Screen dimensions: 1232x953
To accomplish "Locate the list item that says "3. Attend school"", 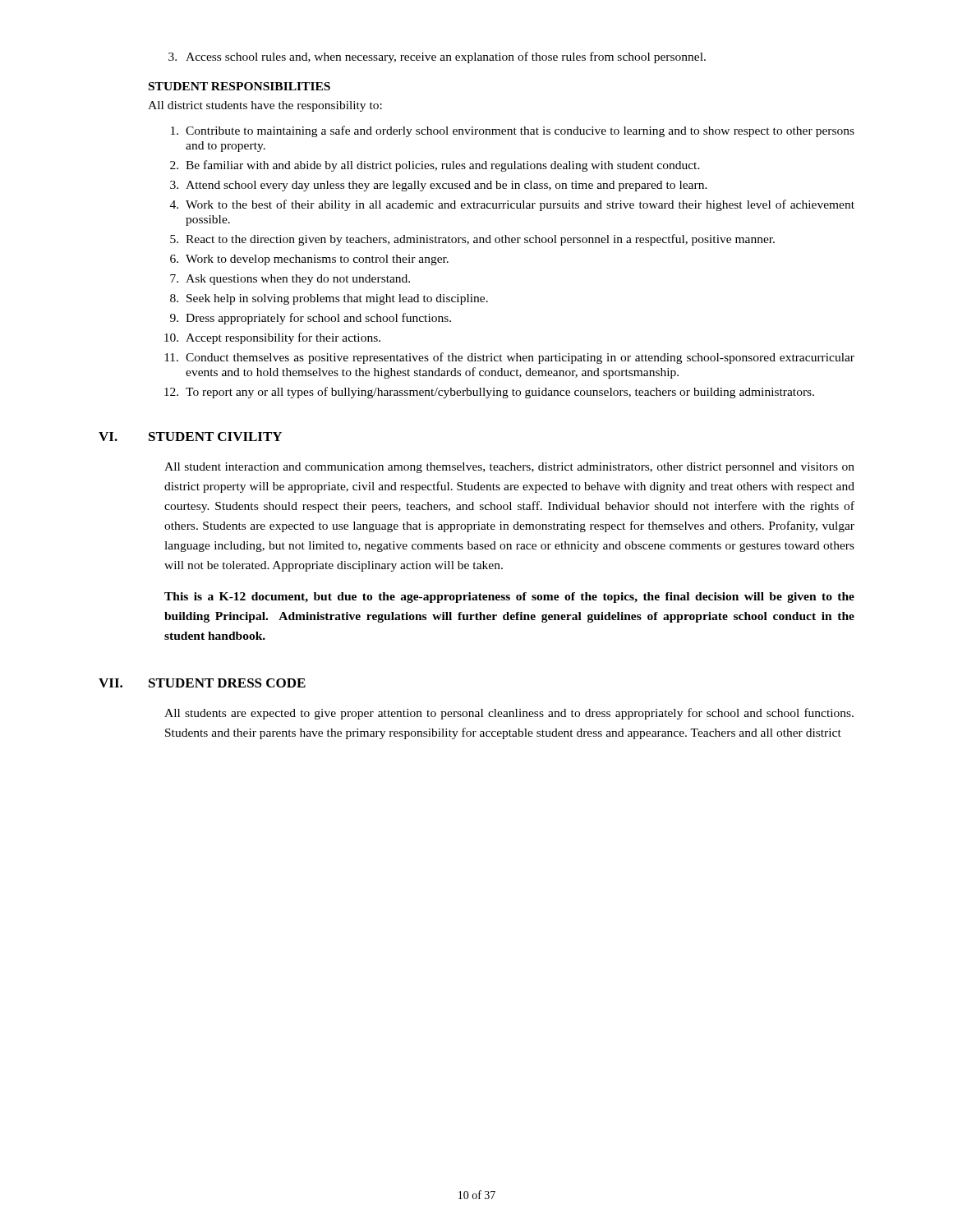I will pyautogui.click(x=501, y=185).
